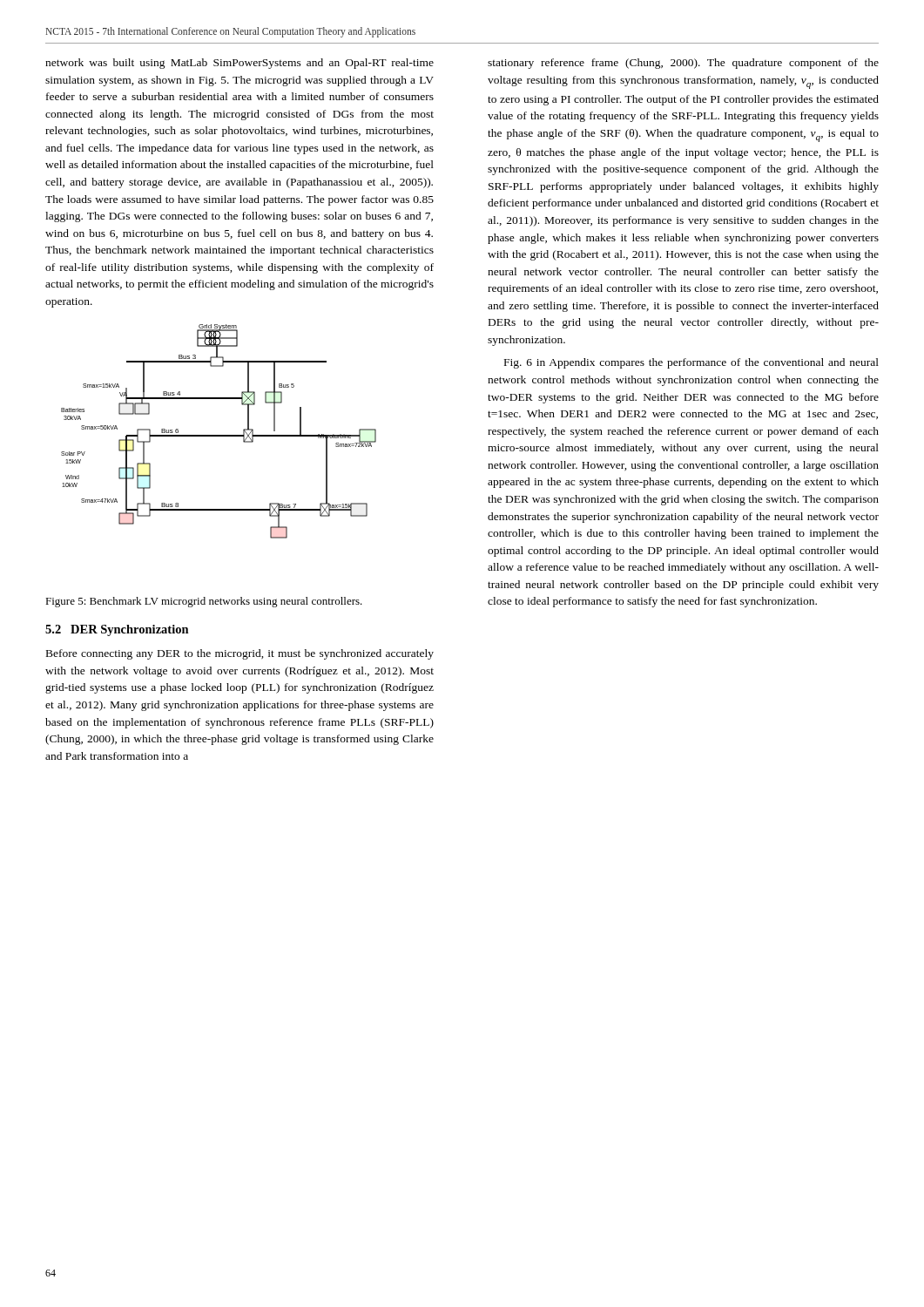Find a section header
The width and height of the screenshot is (924, 1307).
tap(117, 629)
